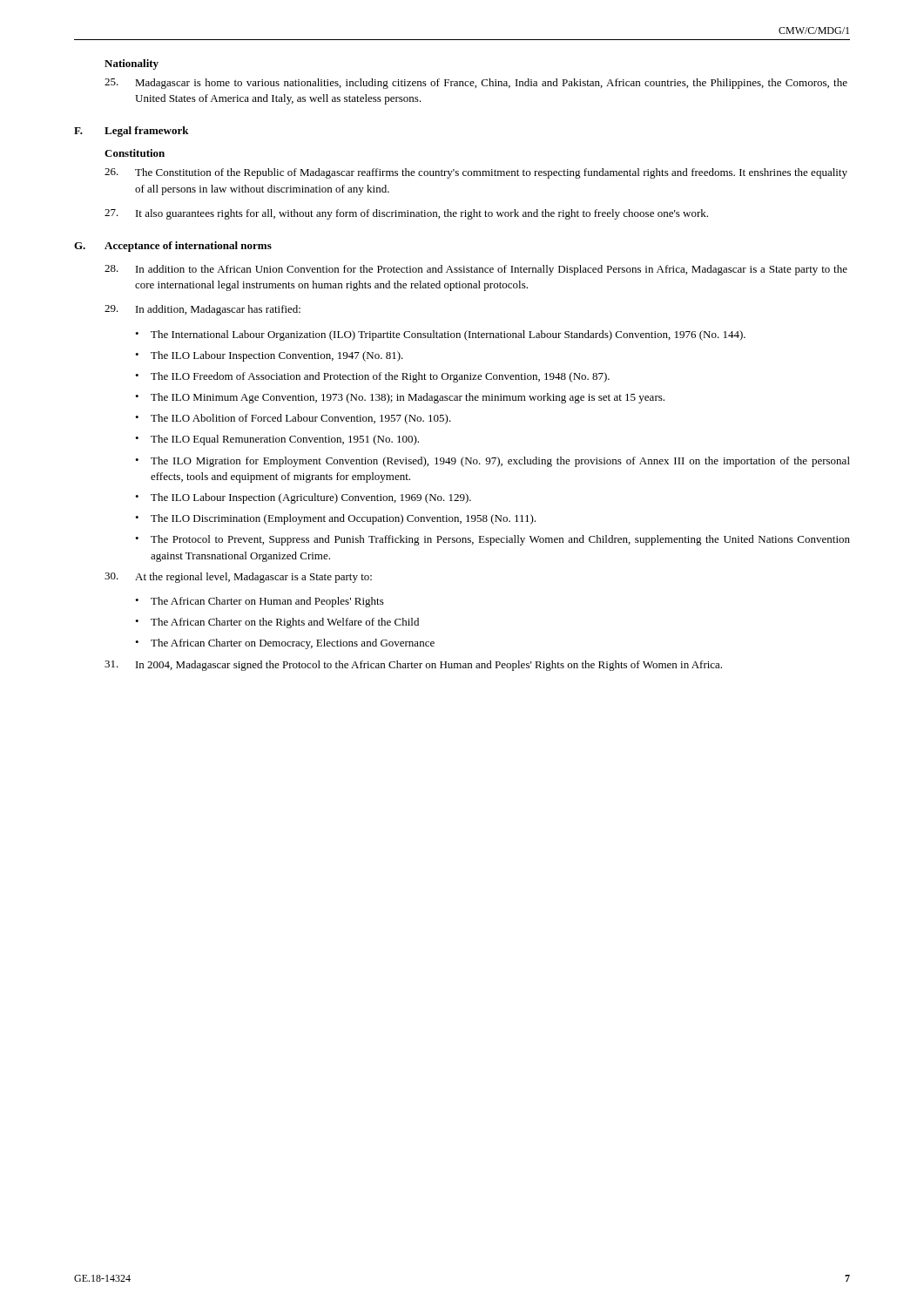Select the passage starting "It also guarantees"
The image size is (924, 1307).
(476, 213)
